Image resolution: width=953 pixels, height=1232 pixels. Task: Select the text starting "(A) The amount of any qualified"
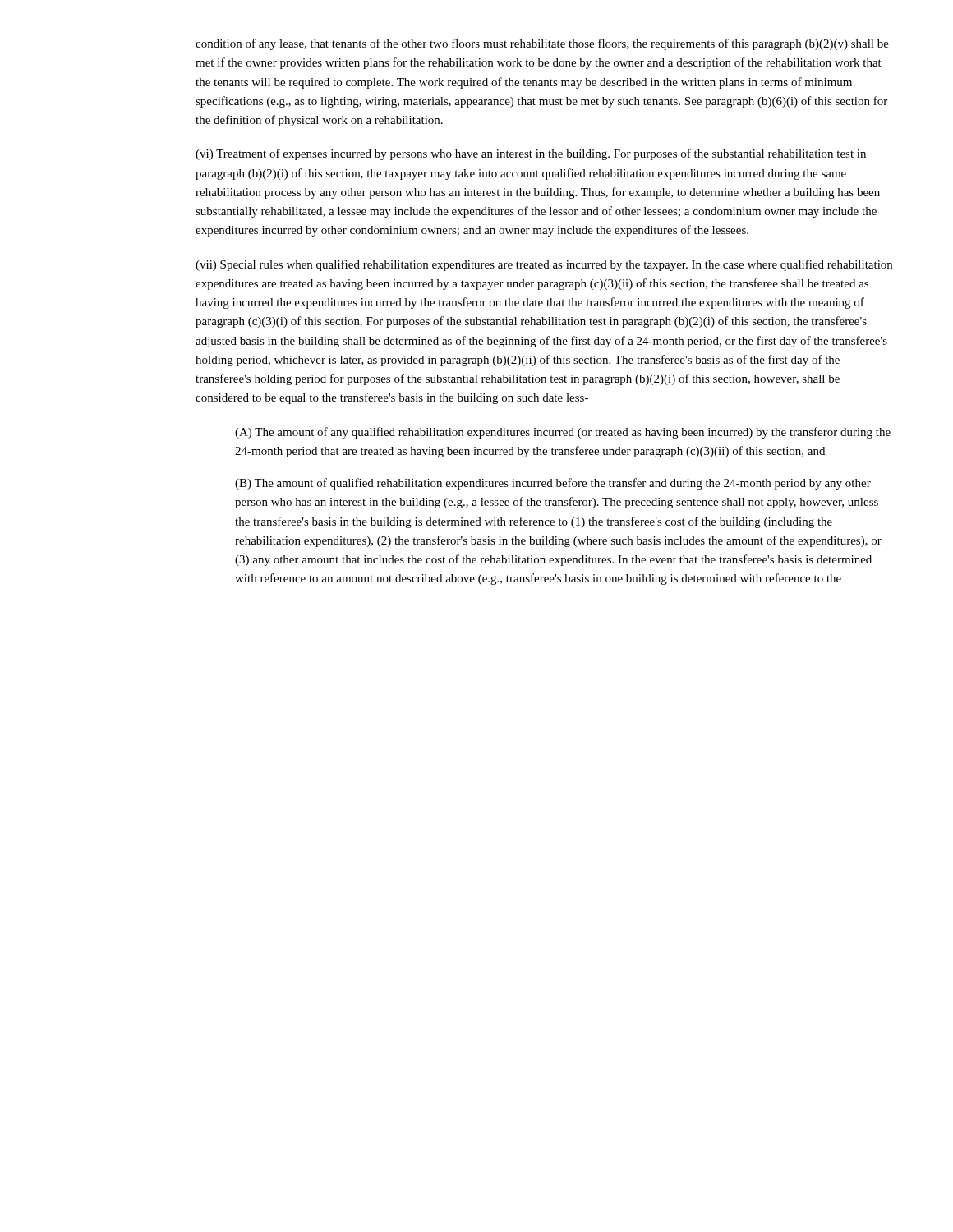coord(563,441)
